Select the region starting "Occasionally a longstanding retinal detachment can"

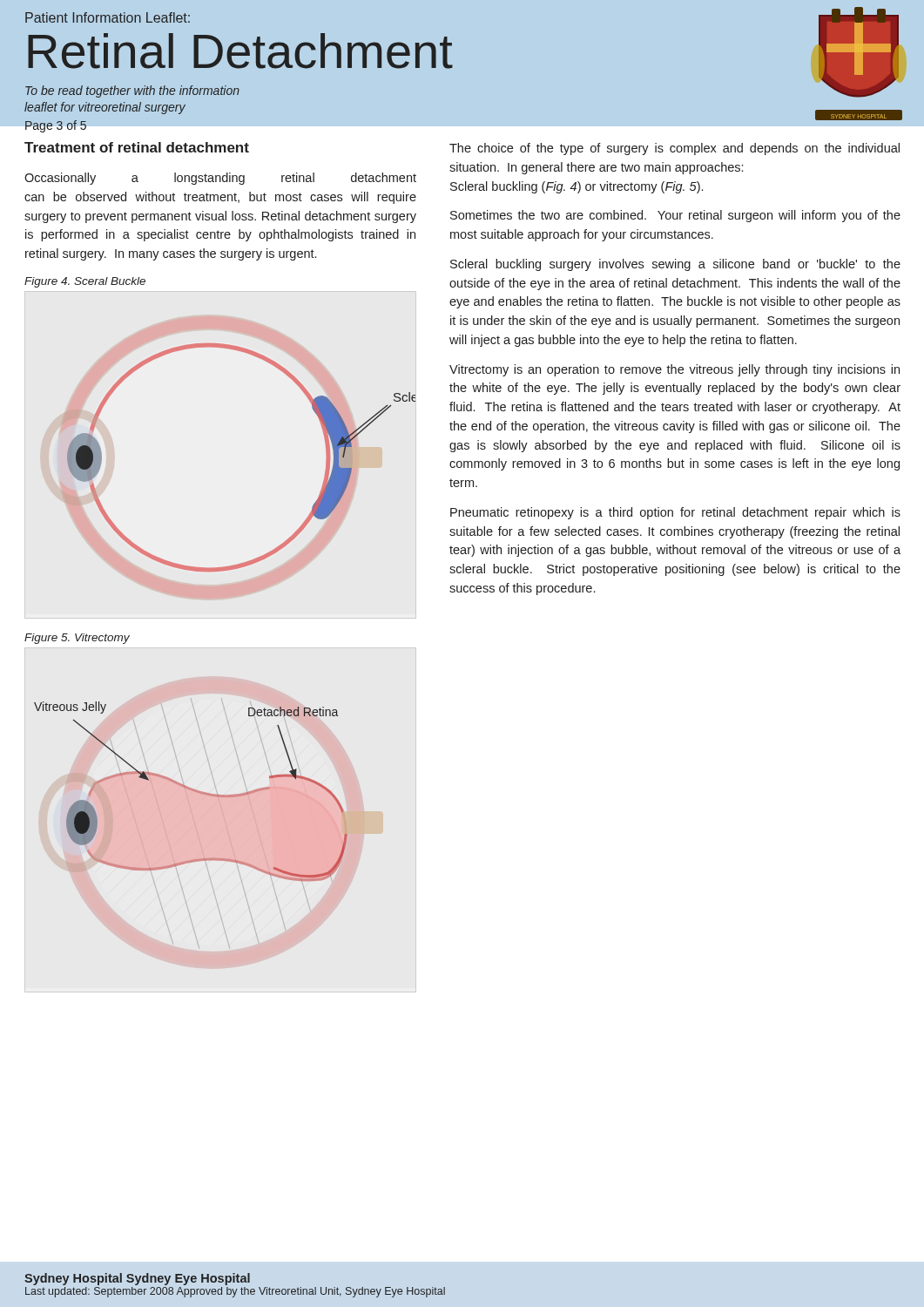point(220,216)
